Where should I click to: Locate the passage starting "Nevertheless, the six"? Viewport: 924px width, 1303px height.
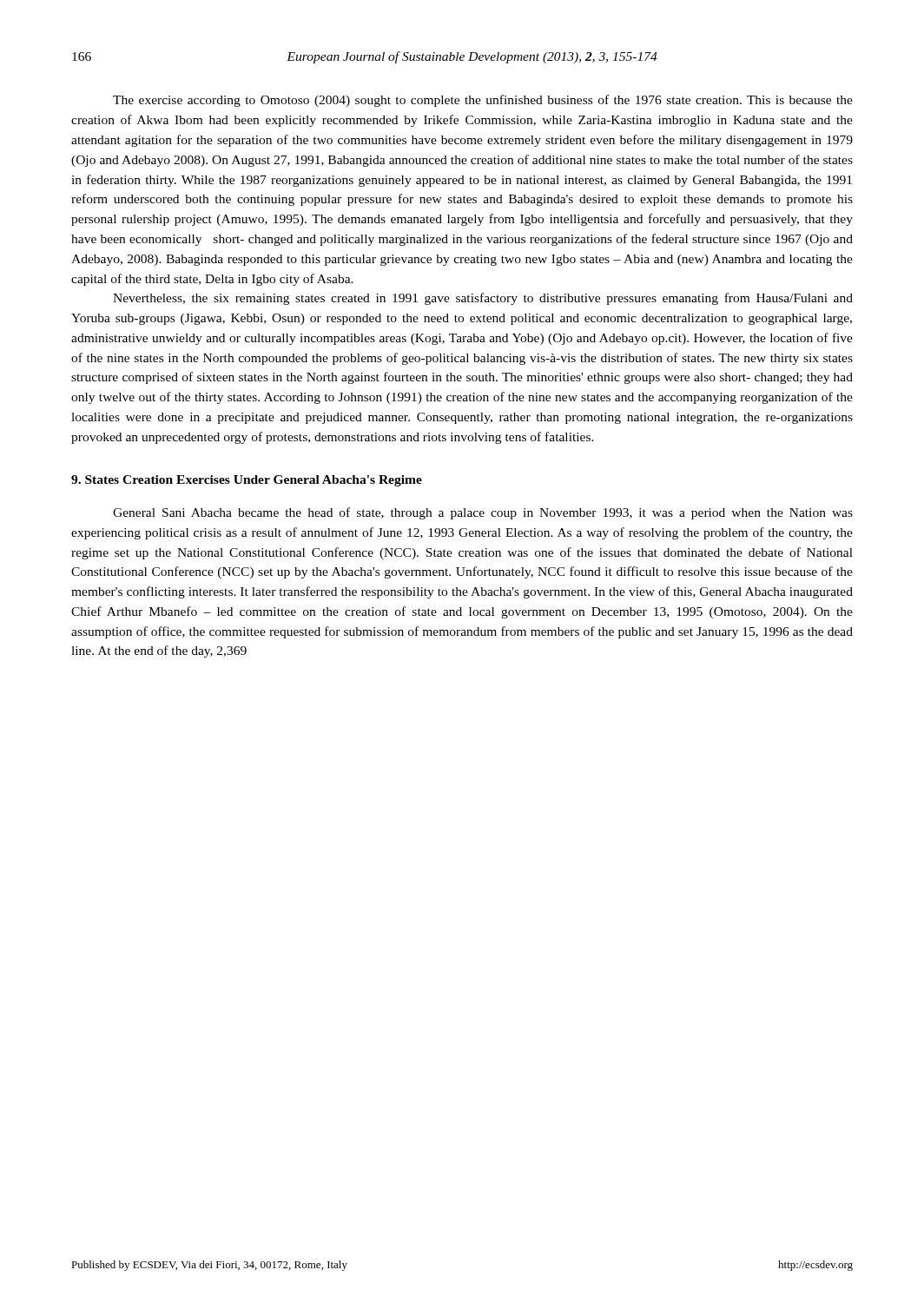[462, 367]
